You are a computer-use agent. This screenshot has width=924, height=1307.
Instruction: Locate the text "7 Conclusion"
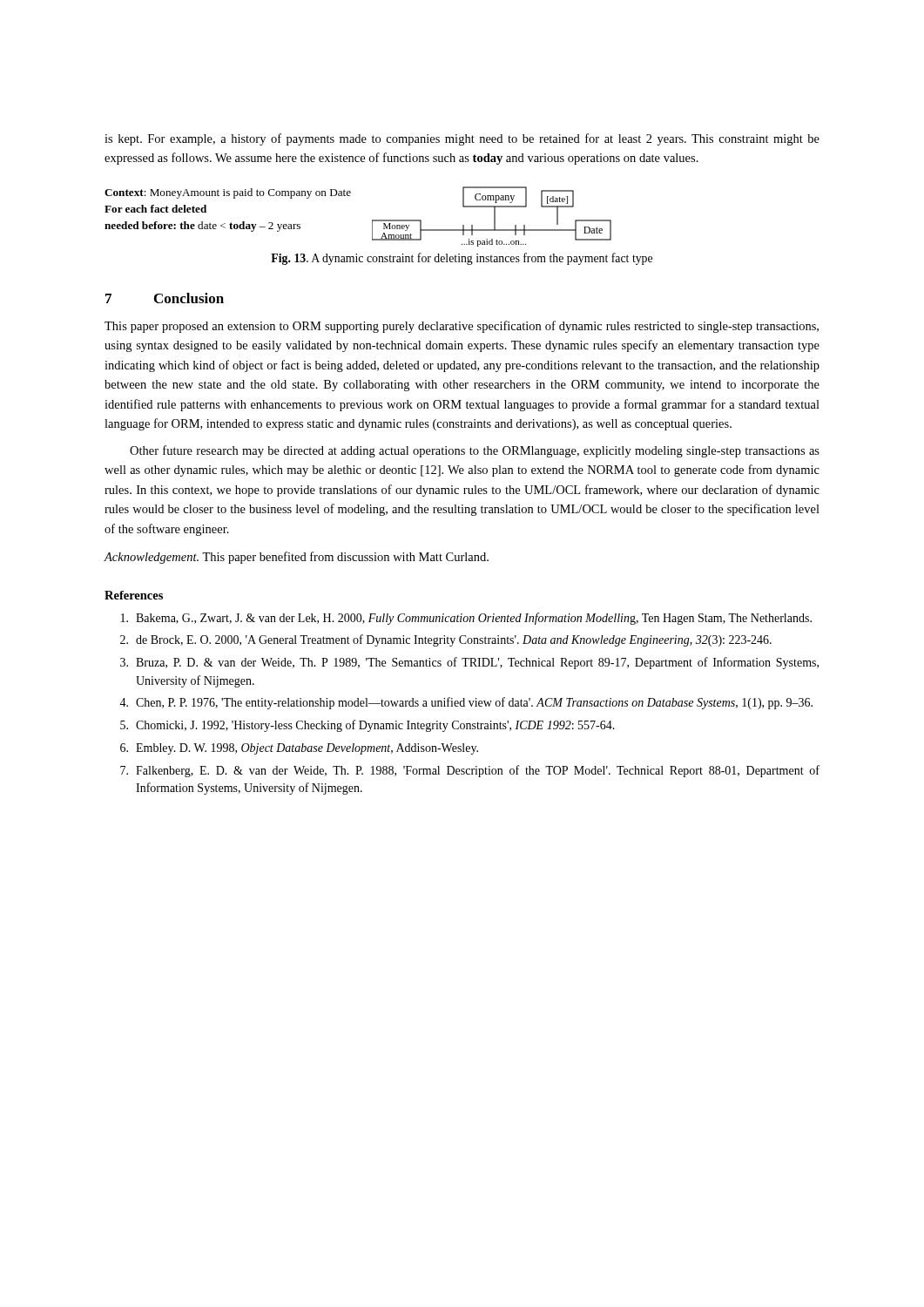(164, 299)
